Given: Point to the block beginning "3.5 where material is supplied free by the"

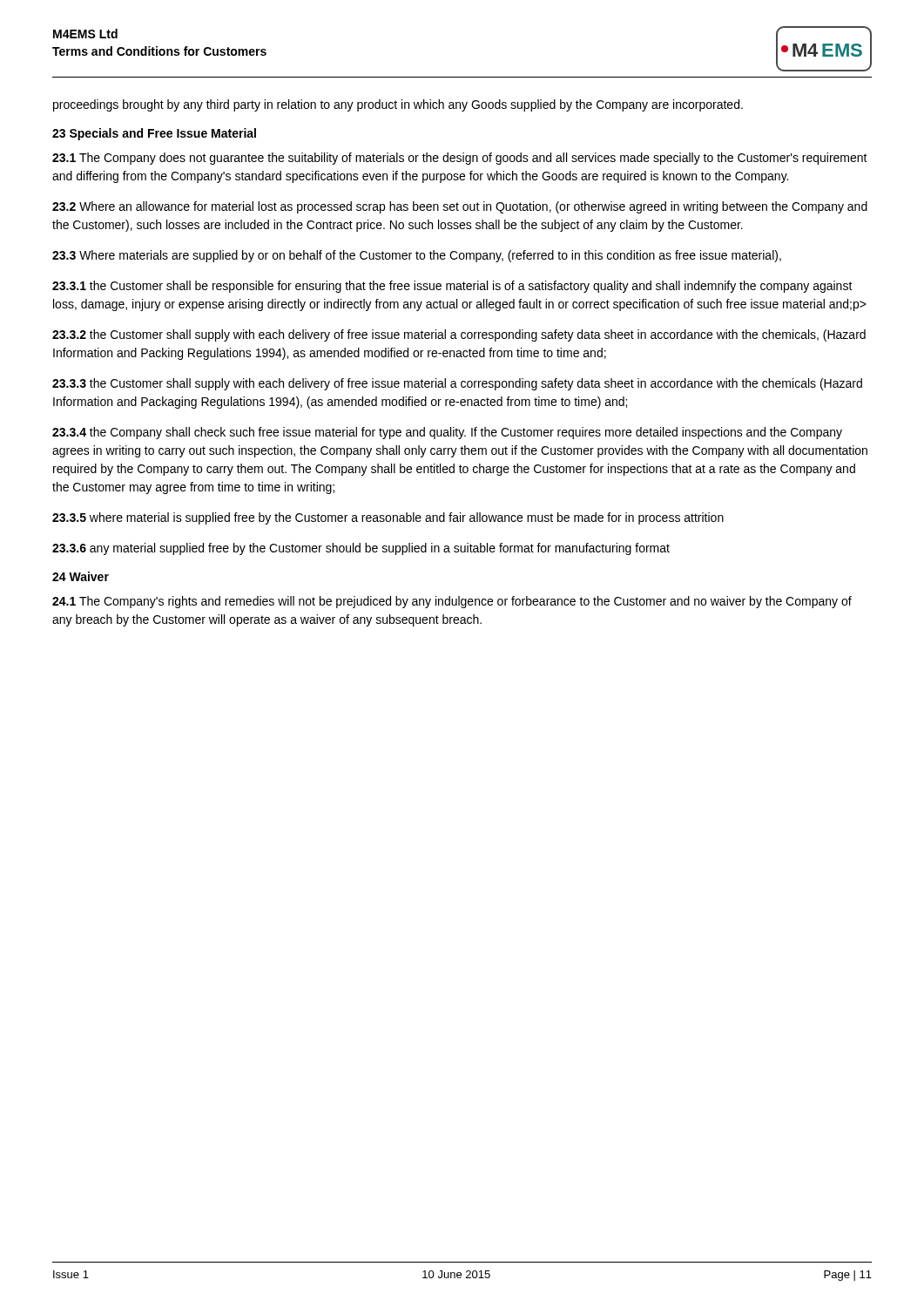Looking at the screenshot, I should coord(388,518).
